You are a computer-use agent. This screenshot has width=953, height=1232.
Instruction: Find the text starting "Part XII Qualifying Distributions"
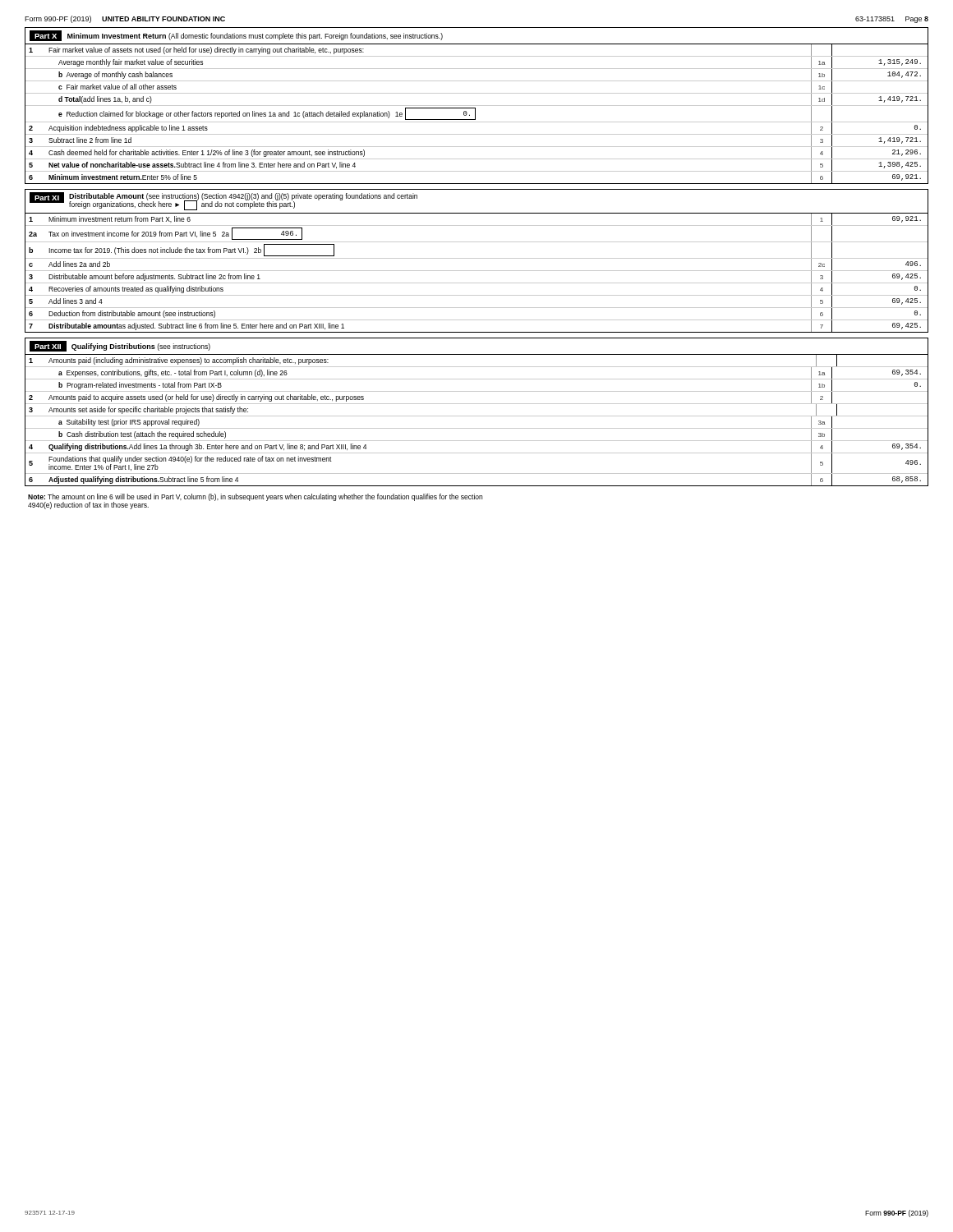pos(120,346)
